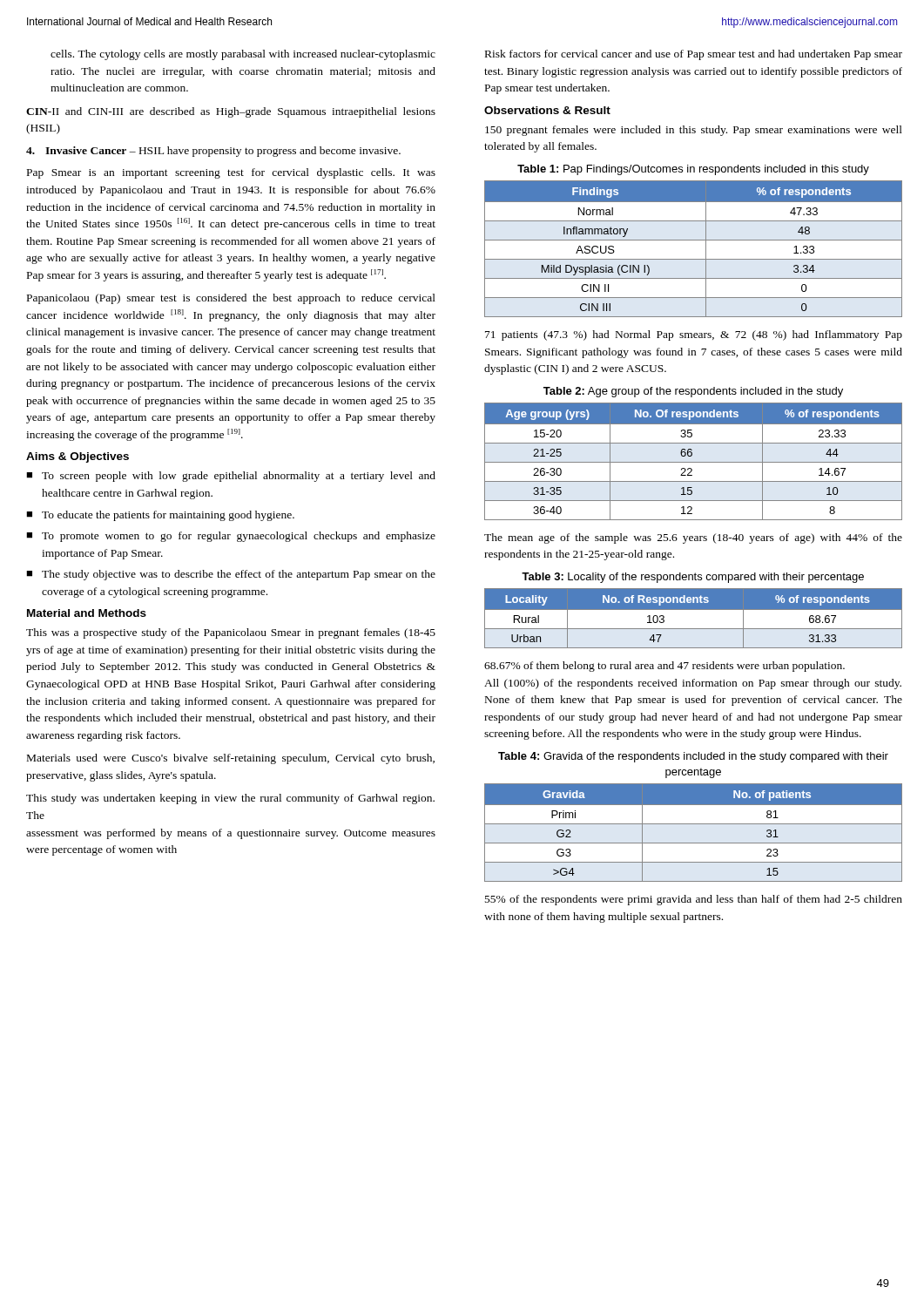Point to the passage starting "CIN-II and CIN-III are described as High–grade"

pos(231,119)
